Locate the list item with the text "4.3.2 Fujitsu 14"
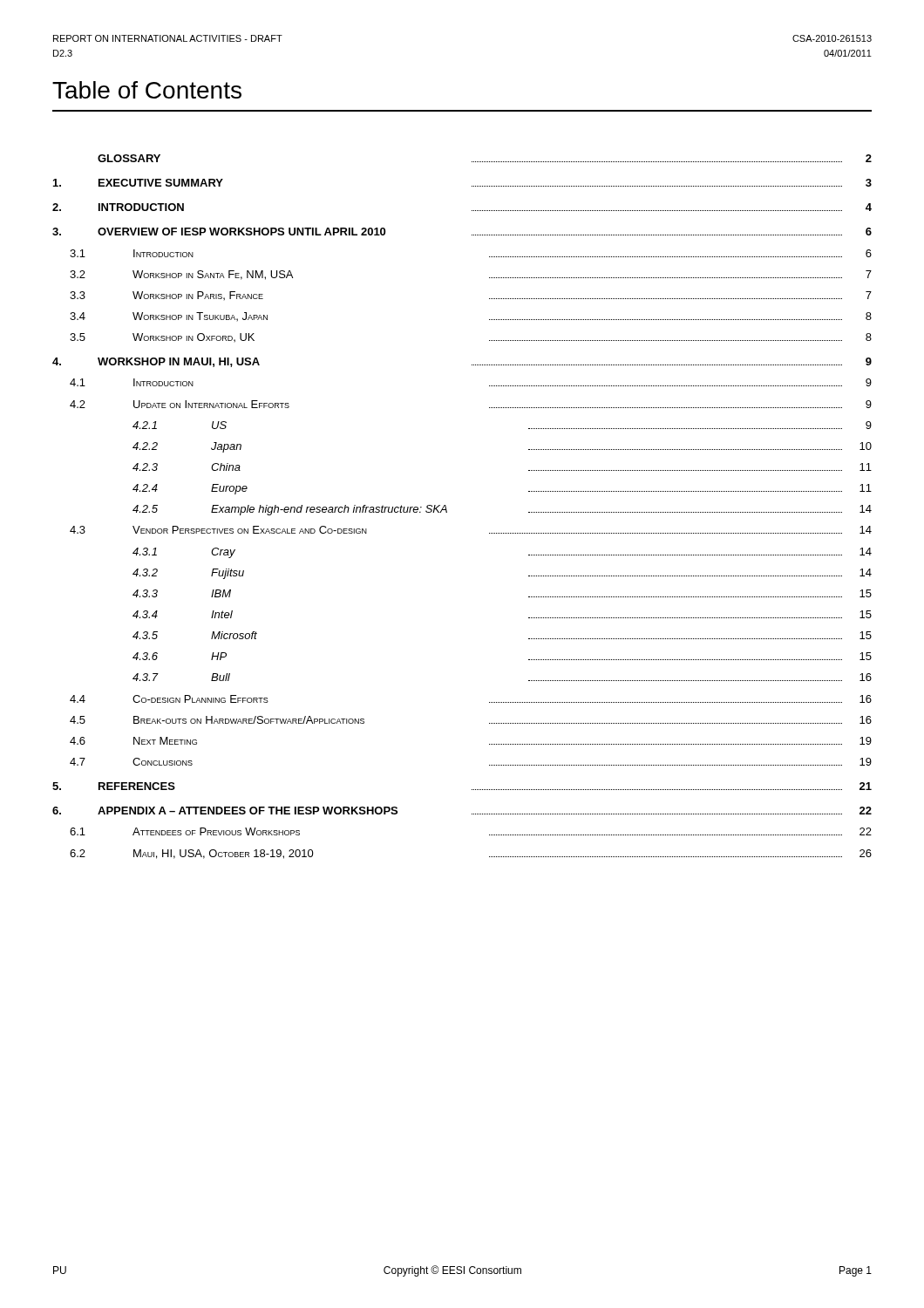924x1308 pixels. coord(146,573)
